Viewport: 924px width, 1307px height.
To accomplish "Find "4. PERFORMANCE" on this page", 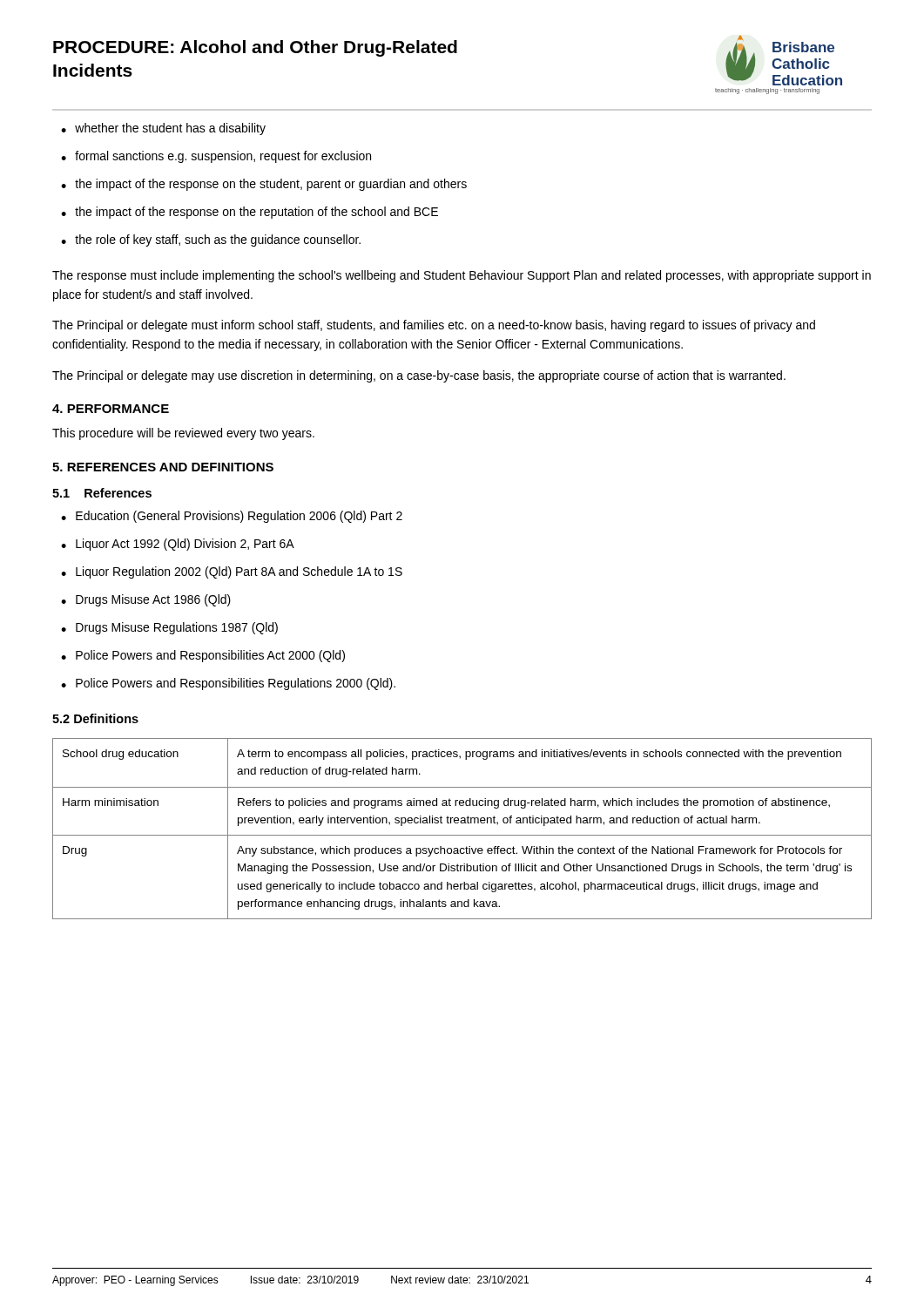I will [111, 409].
